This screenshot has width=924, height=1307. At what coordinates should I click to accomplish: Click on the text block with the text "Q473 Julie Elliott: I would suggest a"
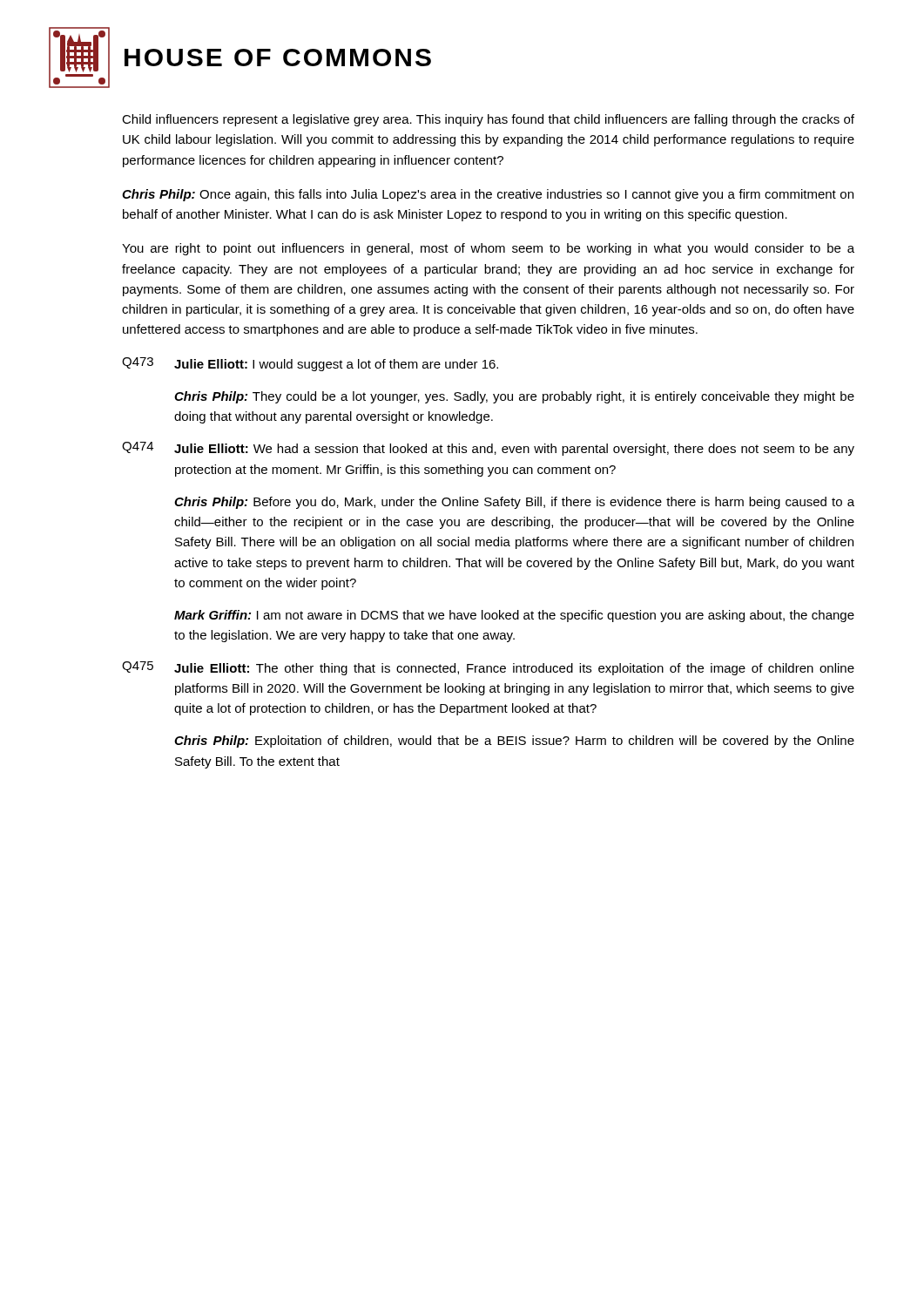tap(488, 363)
